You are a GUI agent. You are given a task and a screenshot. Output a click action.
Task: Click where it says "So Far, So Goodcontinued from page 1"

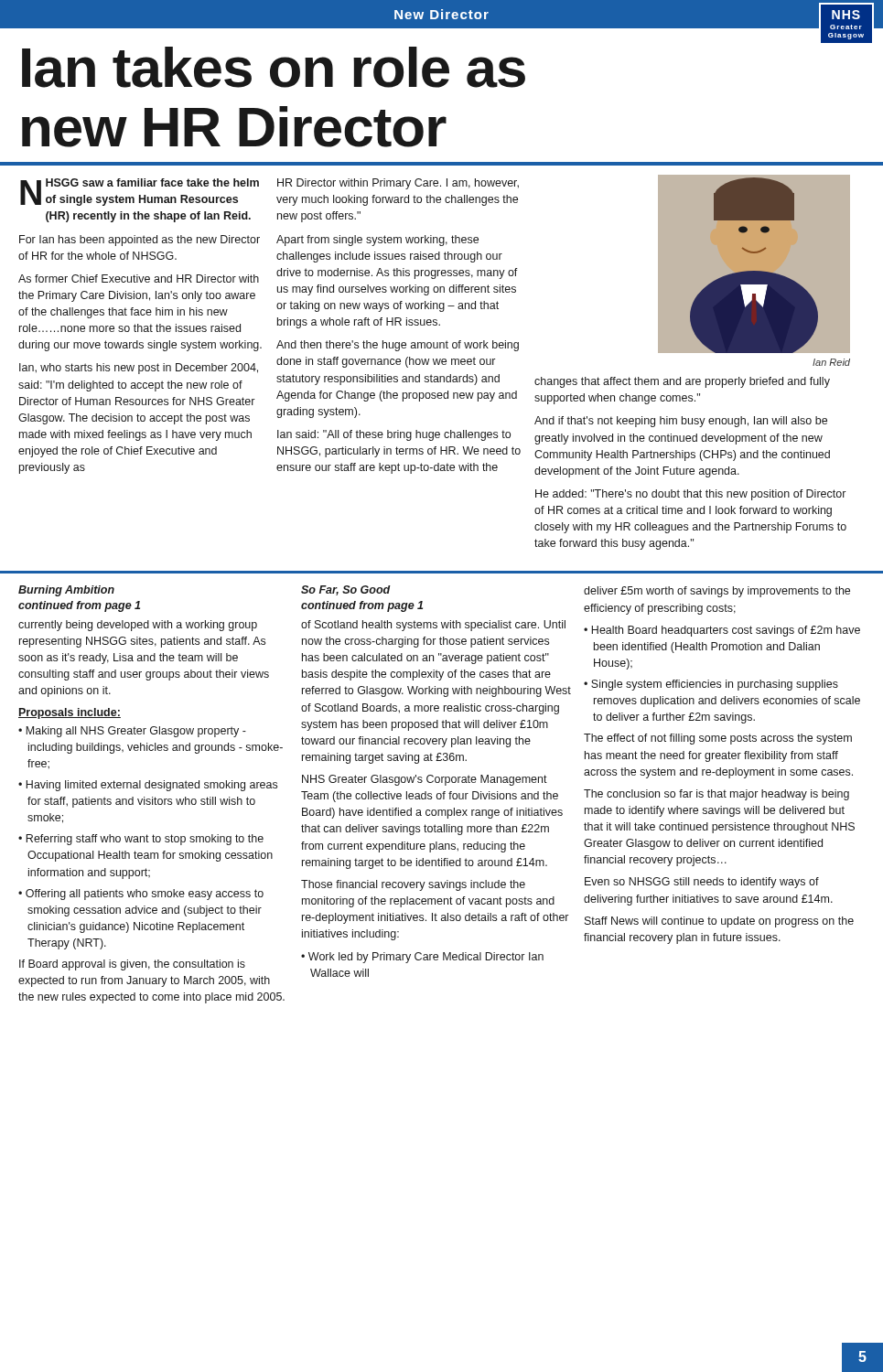click(x=362, y=598)
